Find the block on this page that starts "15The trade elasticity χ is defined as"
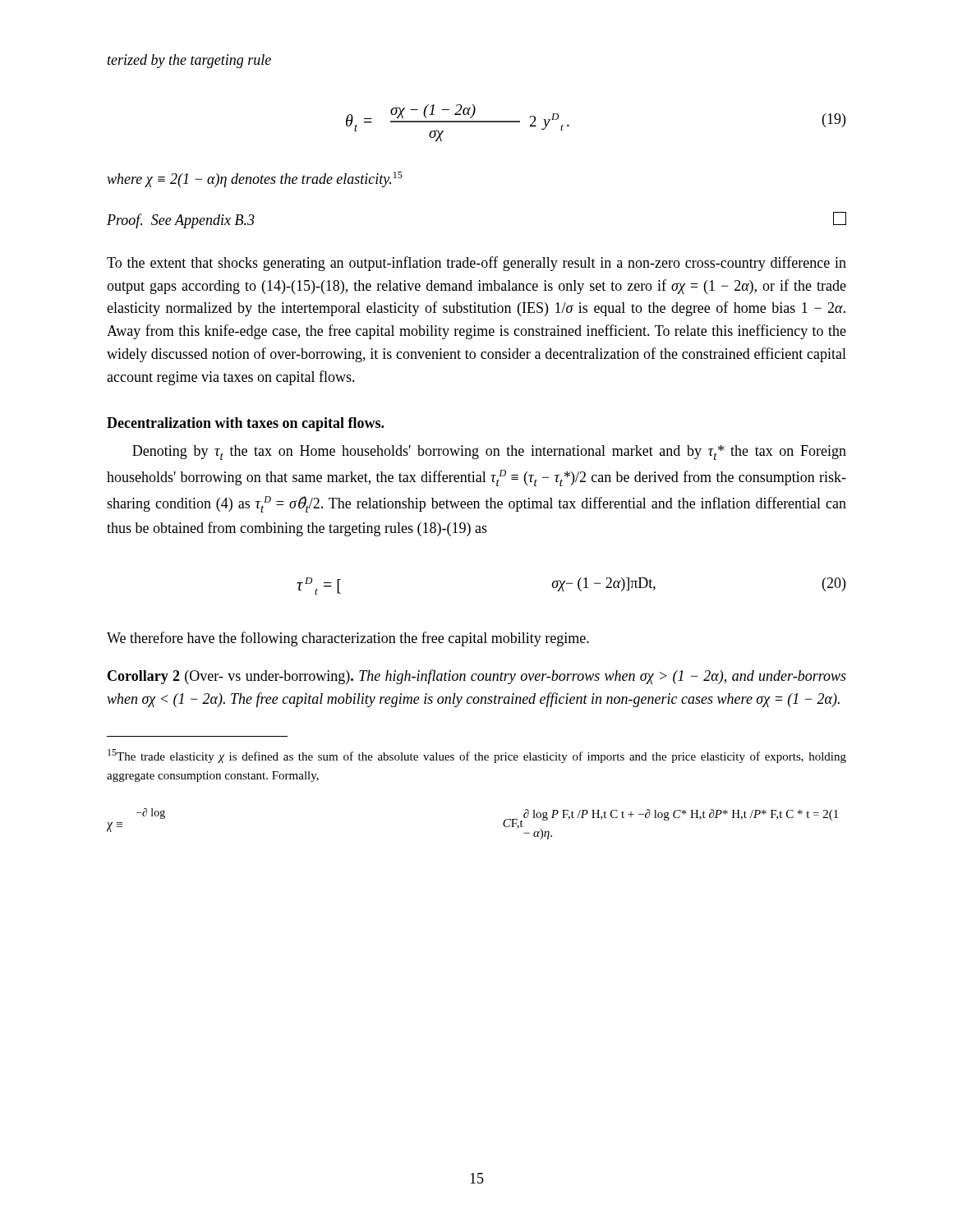This screenshot has width=953, height=1232. click(476, 764)
